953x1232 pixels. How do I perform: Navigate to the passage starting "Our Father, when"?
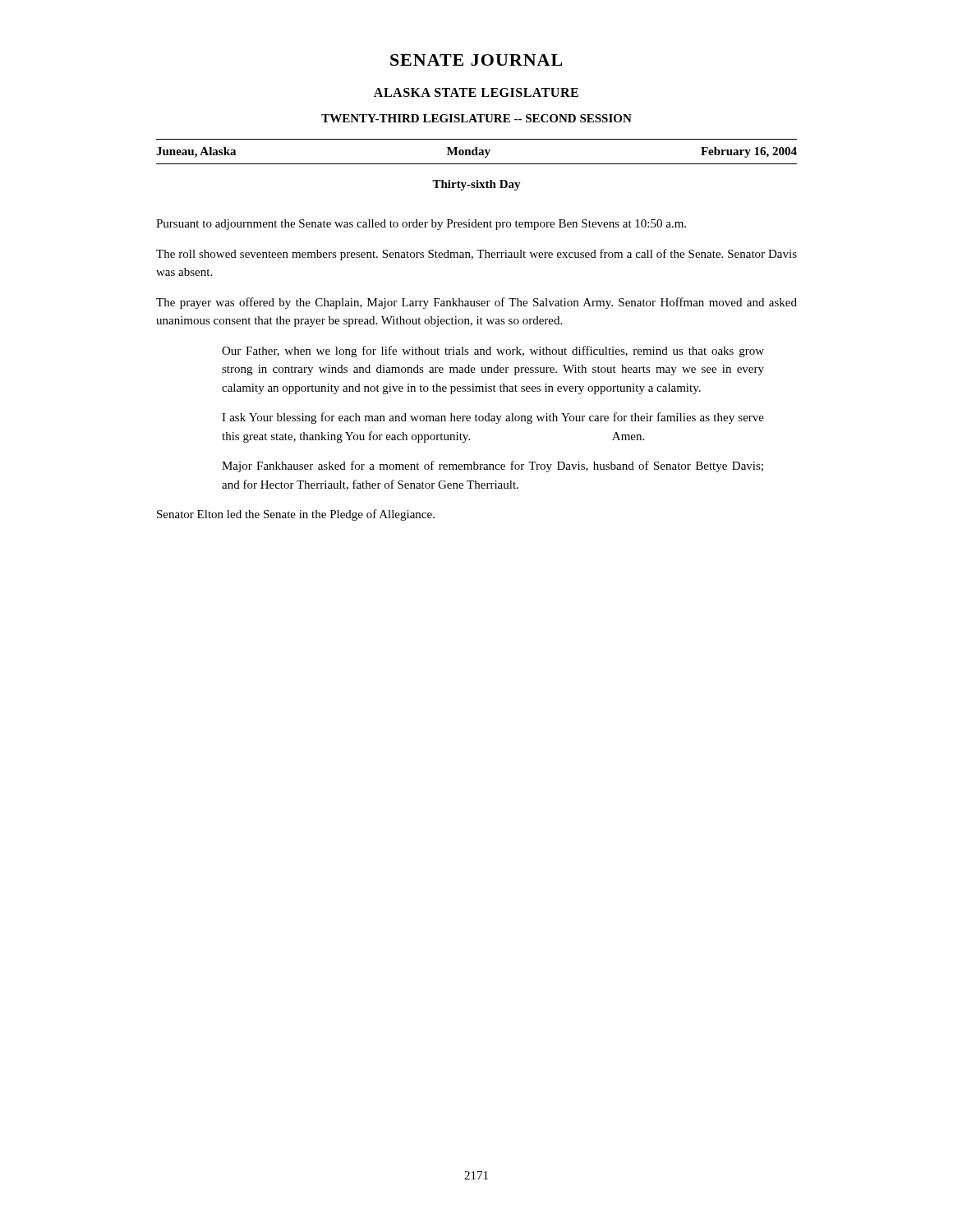coord(493,369)
